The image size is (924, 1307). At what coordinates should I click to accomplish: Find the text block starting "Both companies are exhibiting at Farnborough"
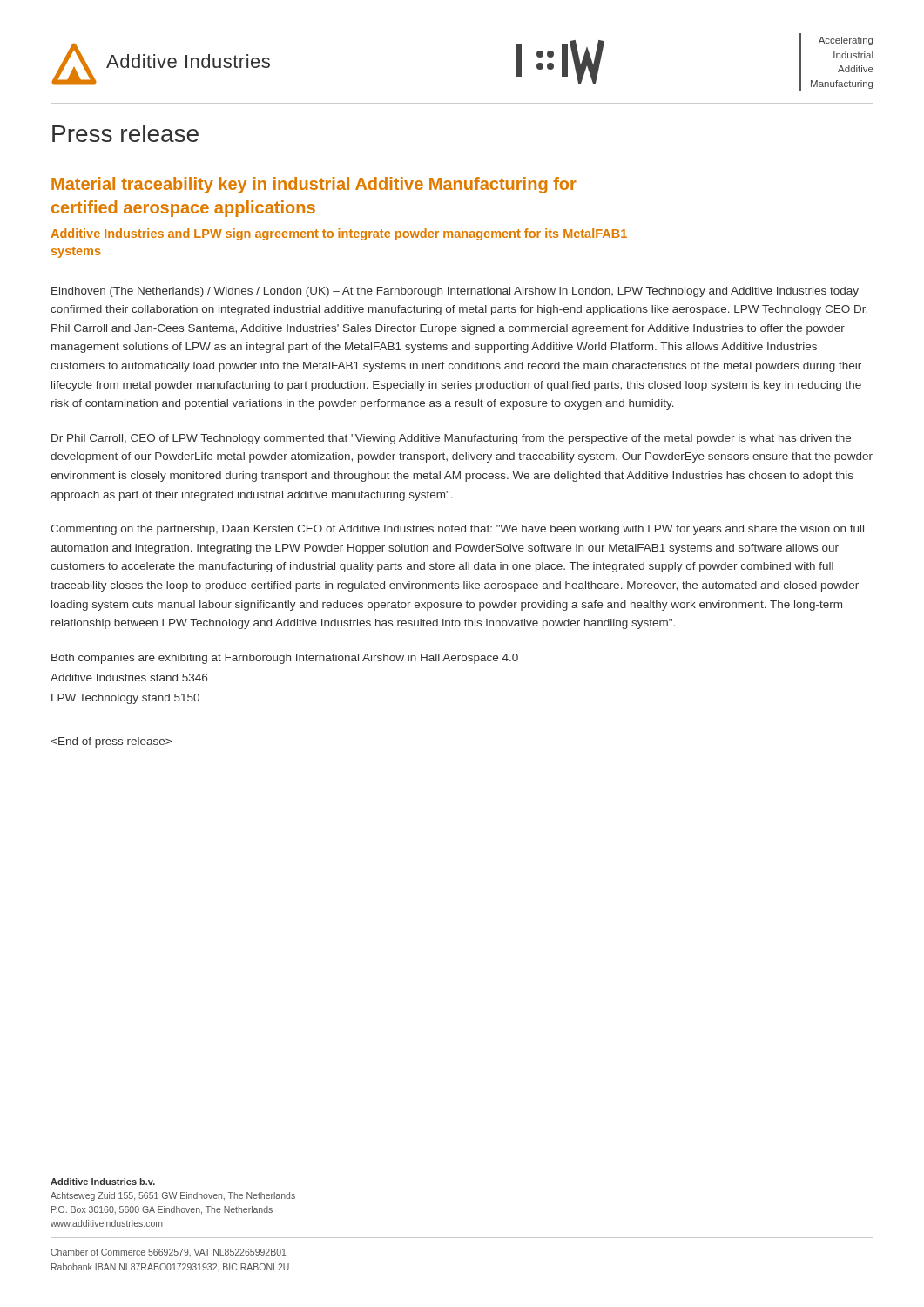(x=285, y=659)
